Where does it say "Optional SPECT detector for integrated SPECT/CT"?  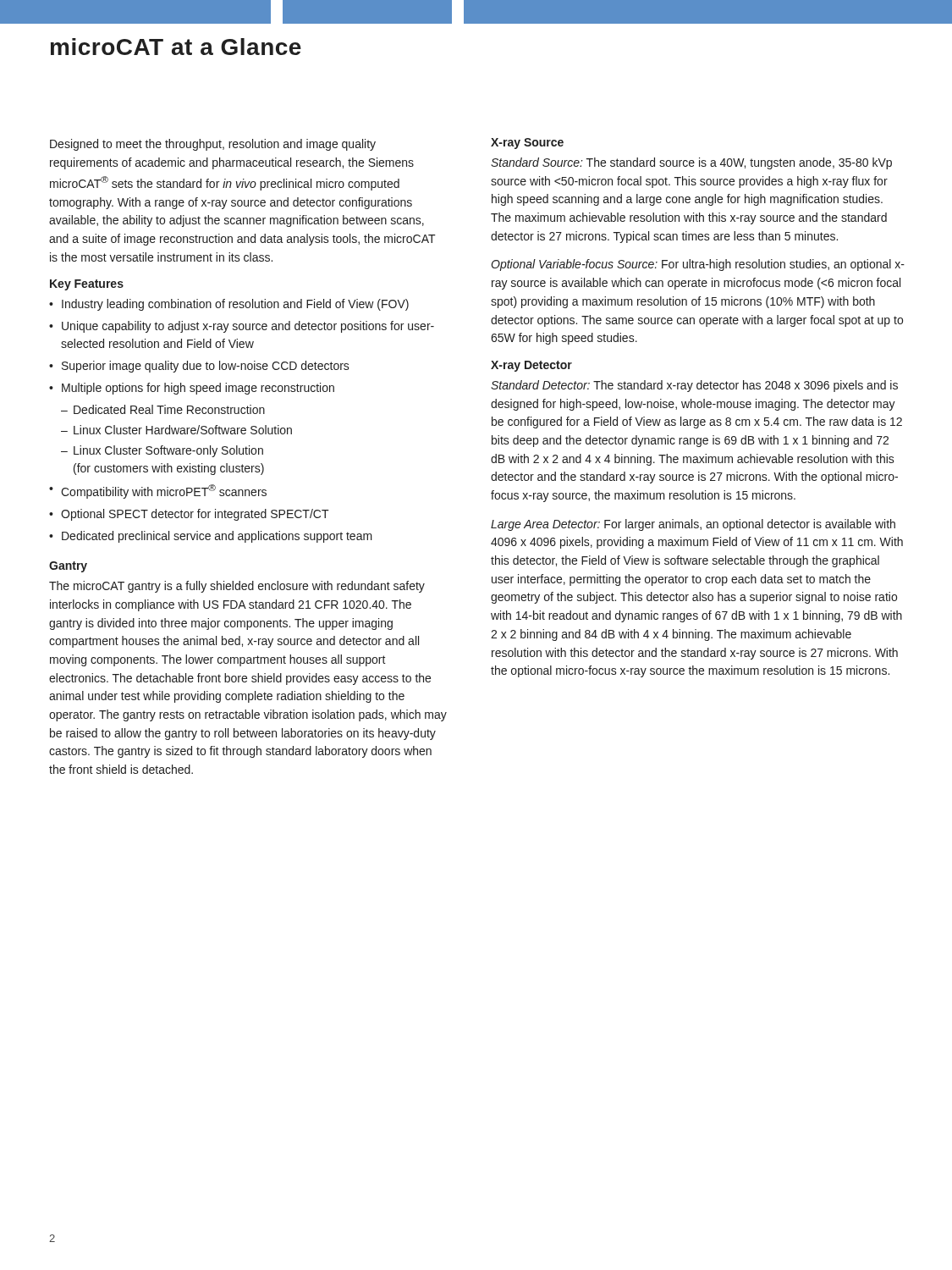[x=195, y=514]
